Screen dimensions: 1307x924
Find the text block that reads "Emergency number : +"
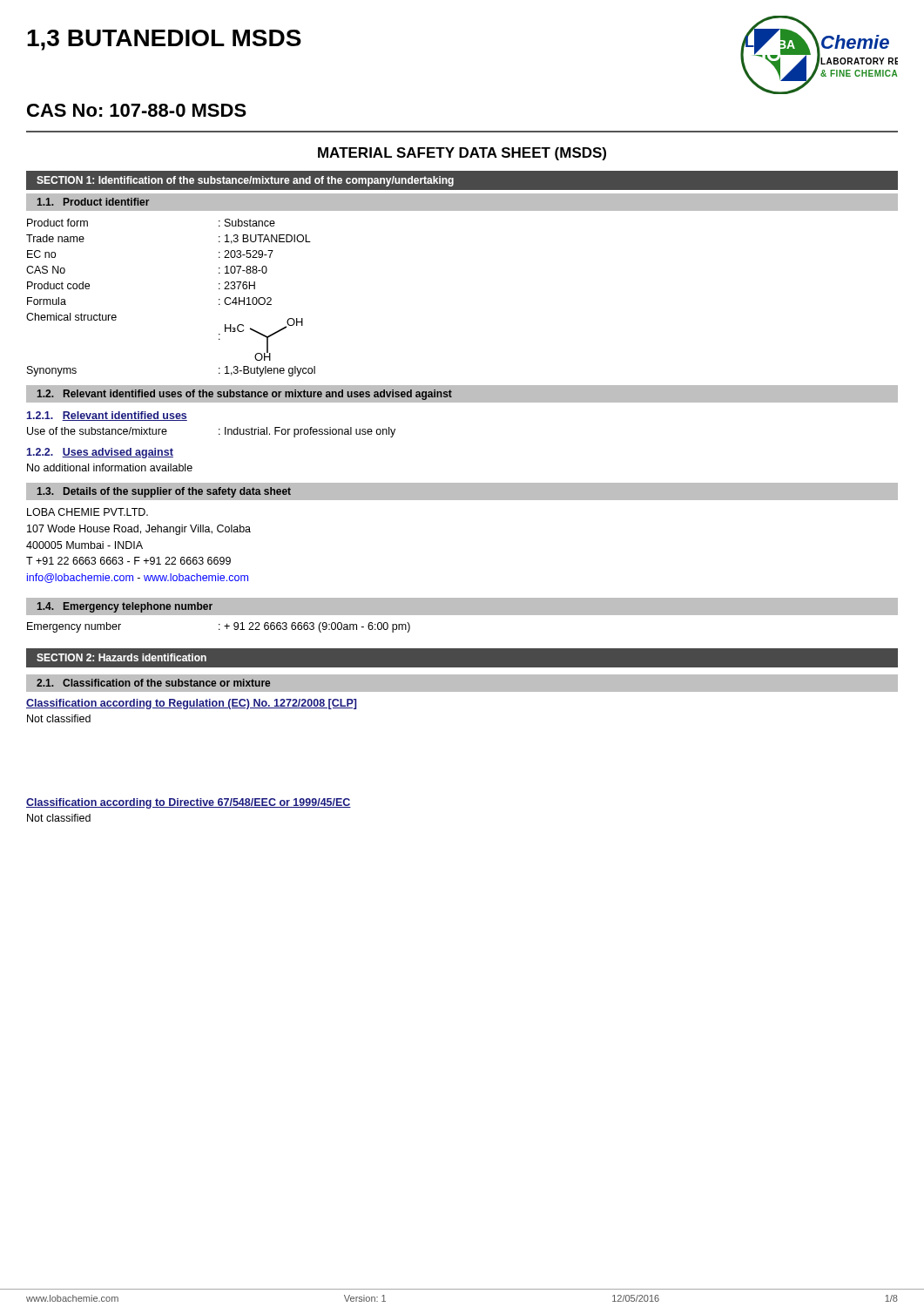(x=462, y=626)
